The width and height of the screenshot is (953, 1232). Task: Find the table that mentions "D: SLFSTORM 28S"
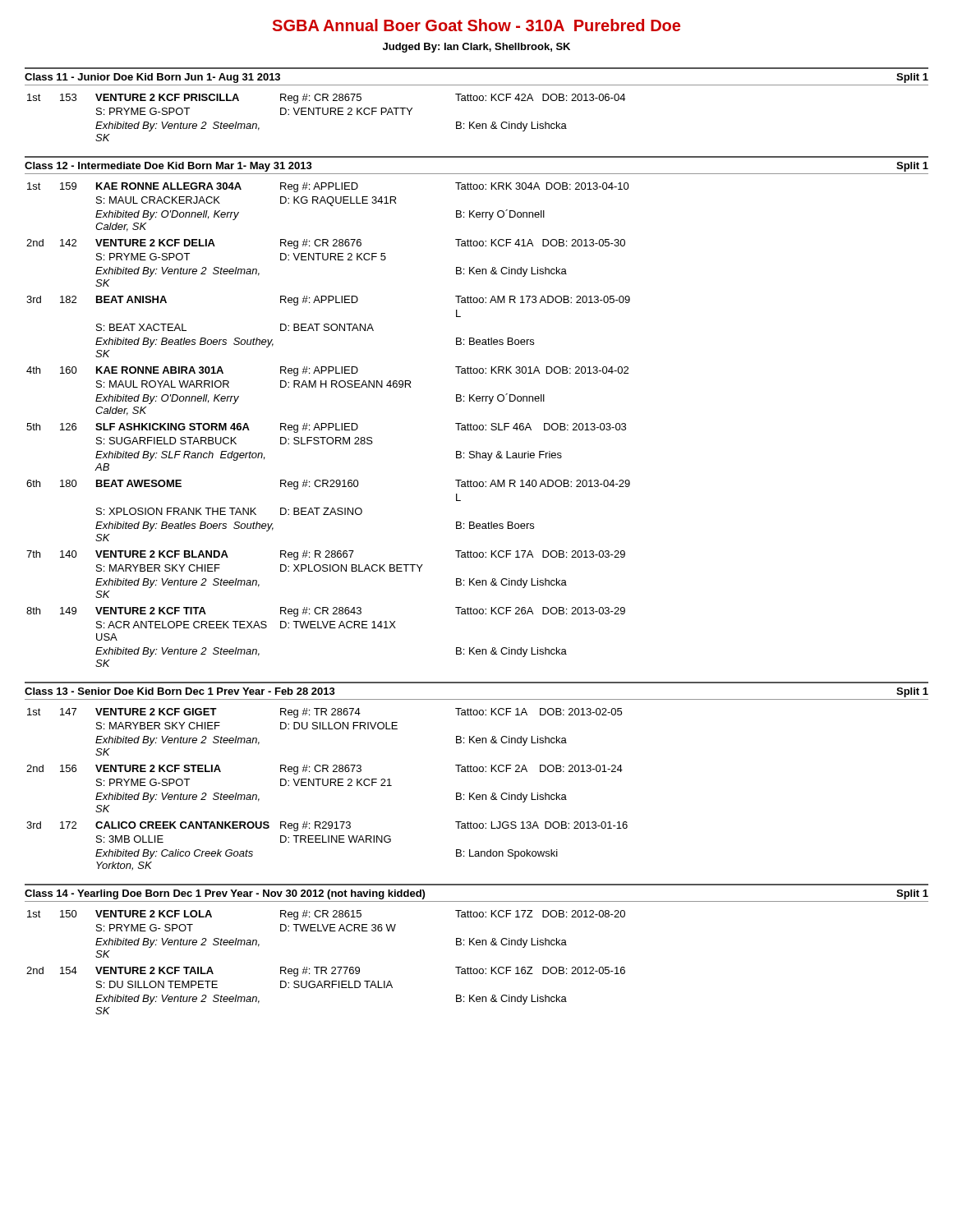476,413
